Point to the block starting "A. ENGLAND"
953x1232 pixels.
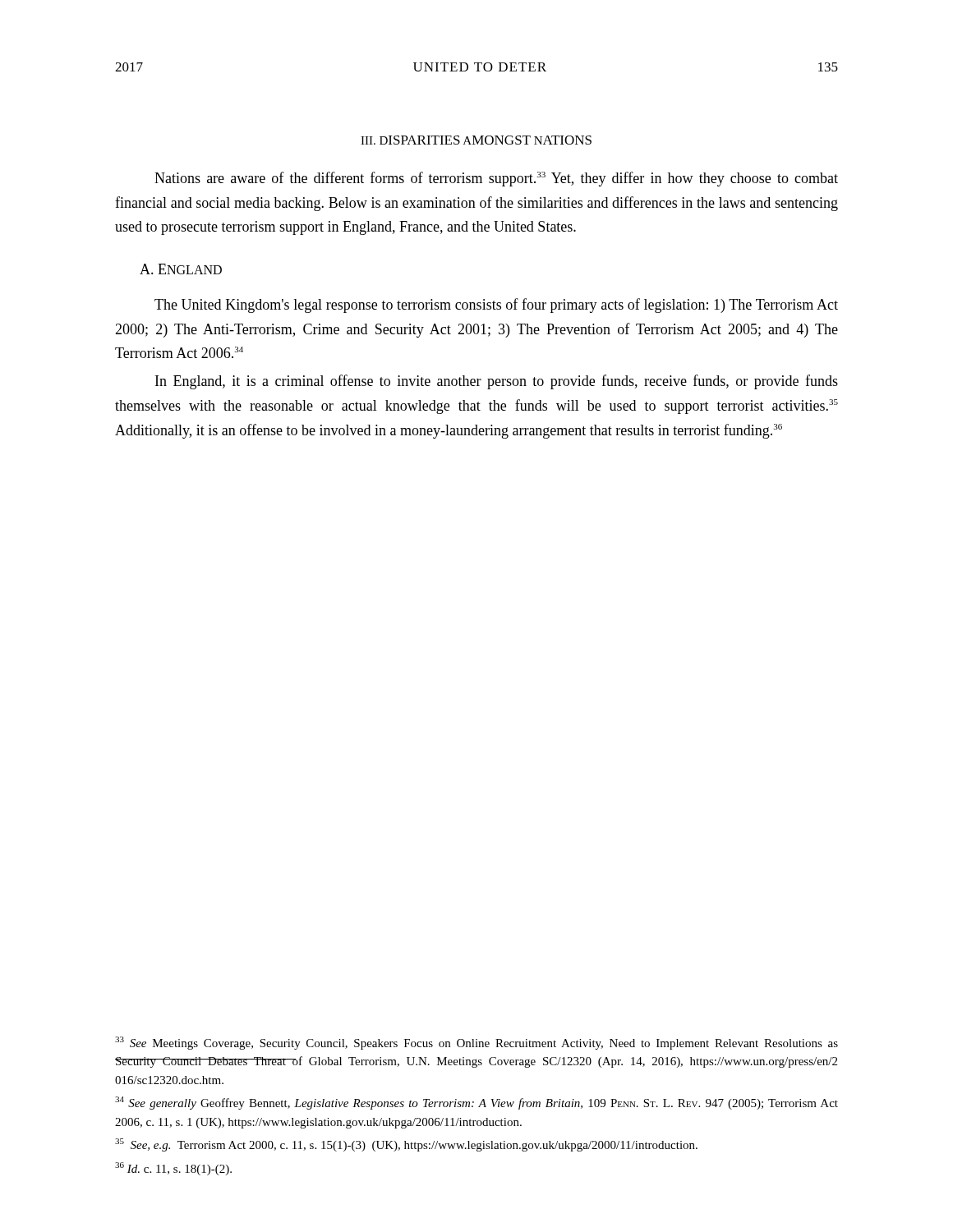181,269
